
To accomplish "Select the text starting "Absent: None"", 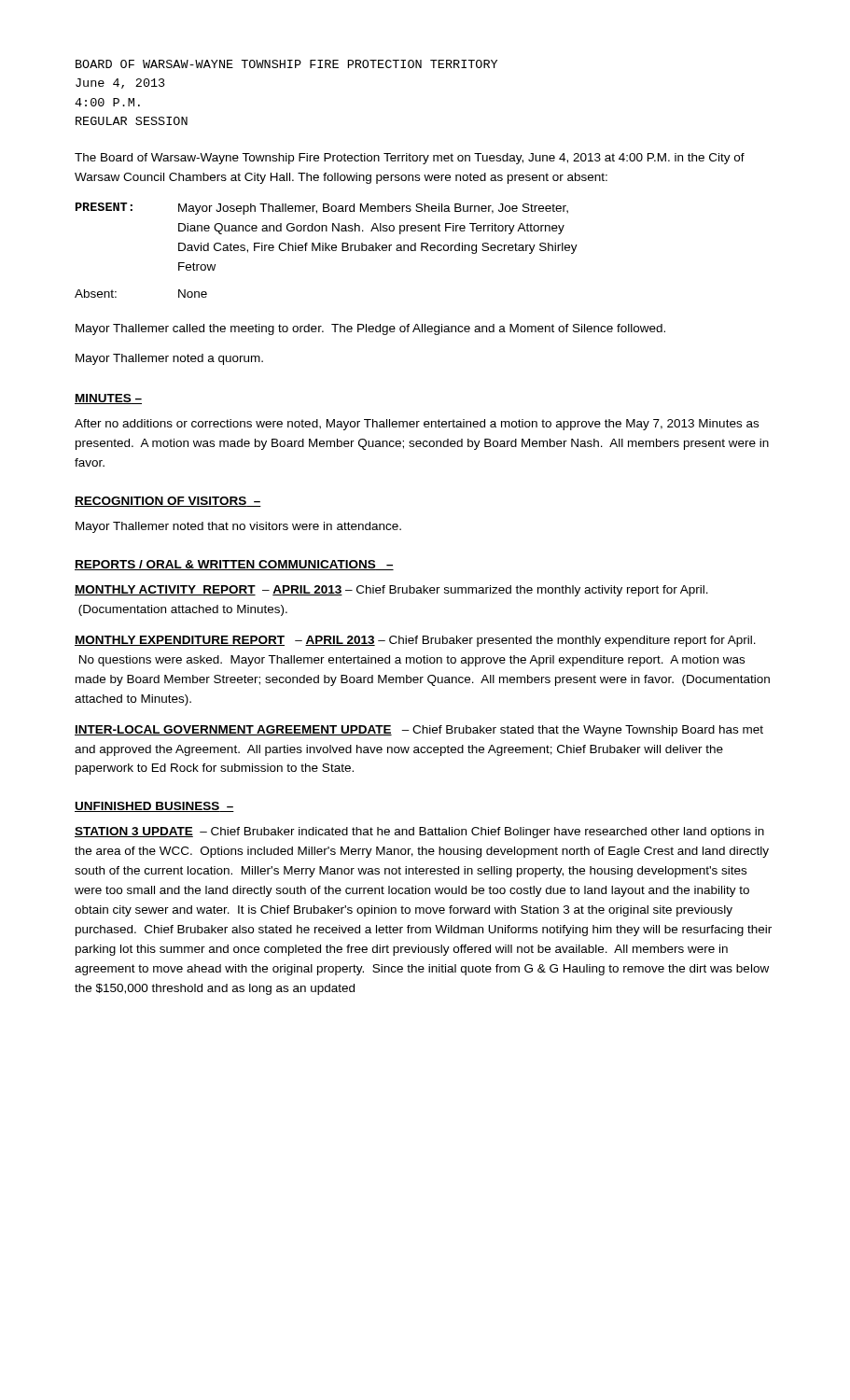I will (93, 294).
